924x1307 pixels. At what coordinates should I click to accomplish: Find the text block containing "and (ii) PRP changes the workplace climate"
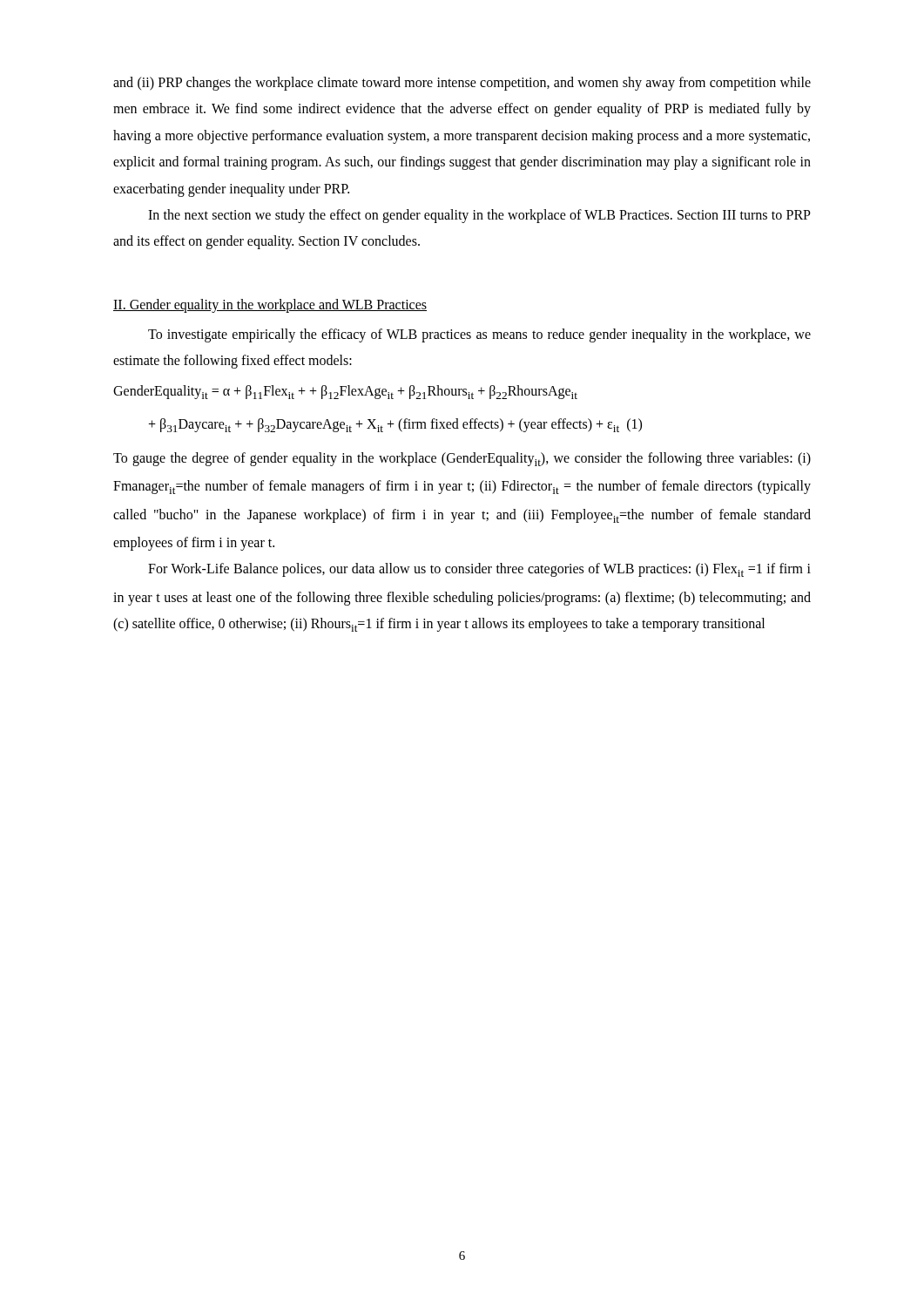click(x=462, y=135)
